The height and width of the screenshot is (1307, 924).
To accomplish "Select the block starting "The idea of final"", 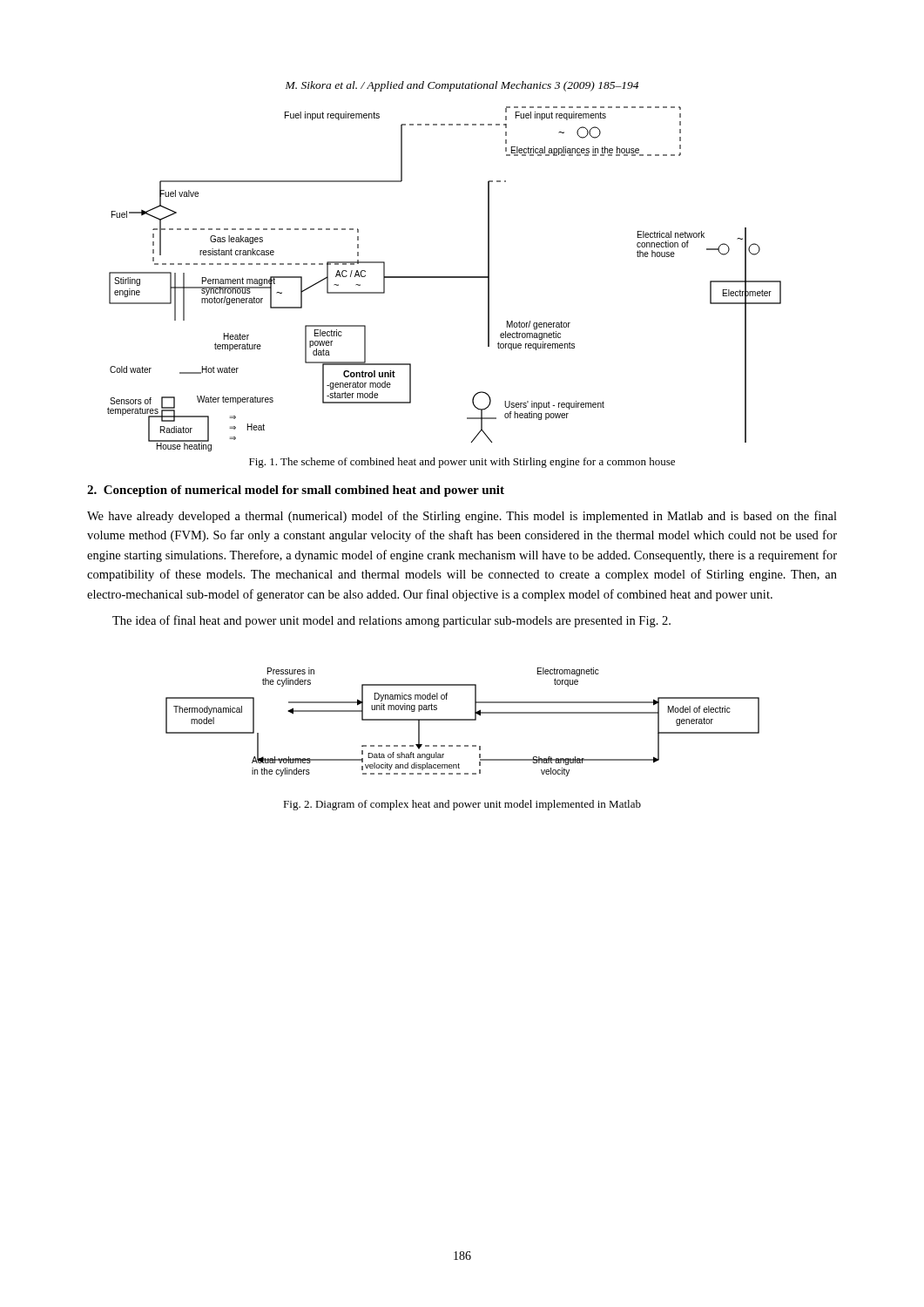I will [x=462, y=621].
